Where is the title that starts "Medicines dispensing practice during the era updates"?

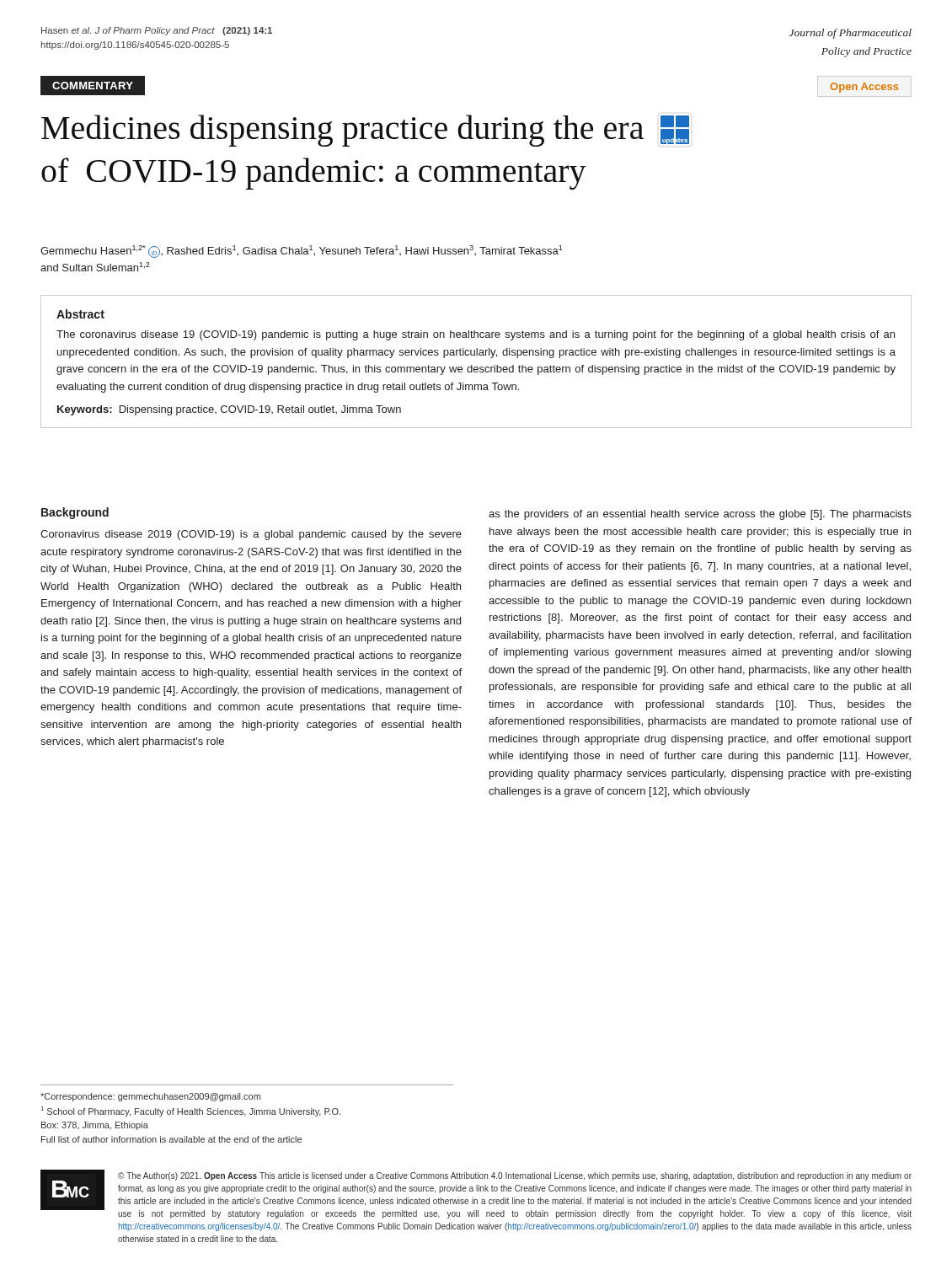(x=367, y=149)
